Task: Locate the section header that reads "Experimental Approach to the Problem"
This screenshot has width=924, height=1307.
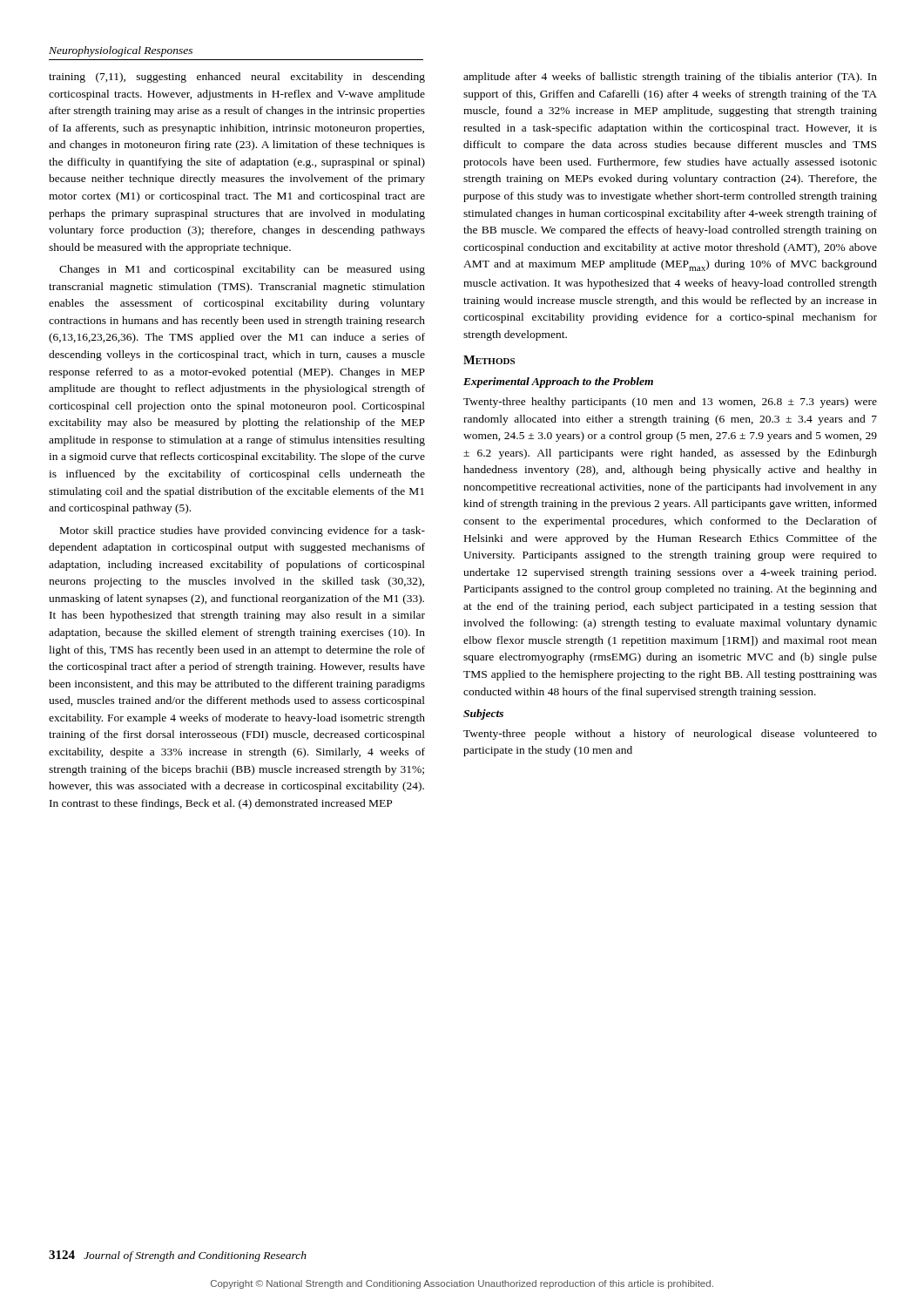Action: [558, 382]
